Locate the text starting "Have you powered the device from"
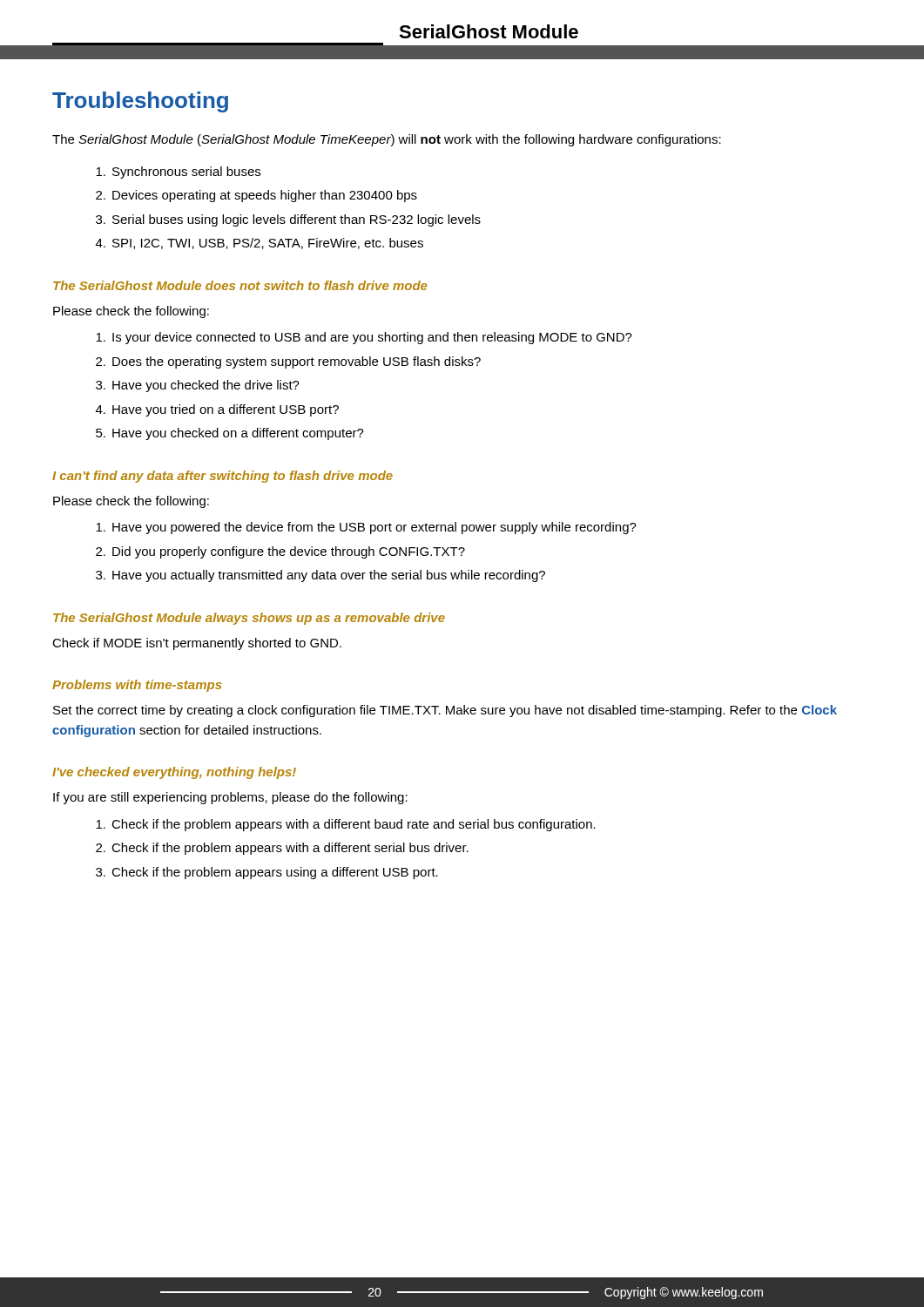 tap(362, 527)
